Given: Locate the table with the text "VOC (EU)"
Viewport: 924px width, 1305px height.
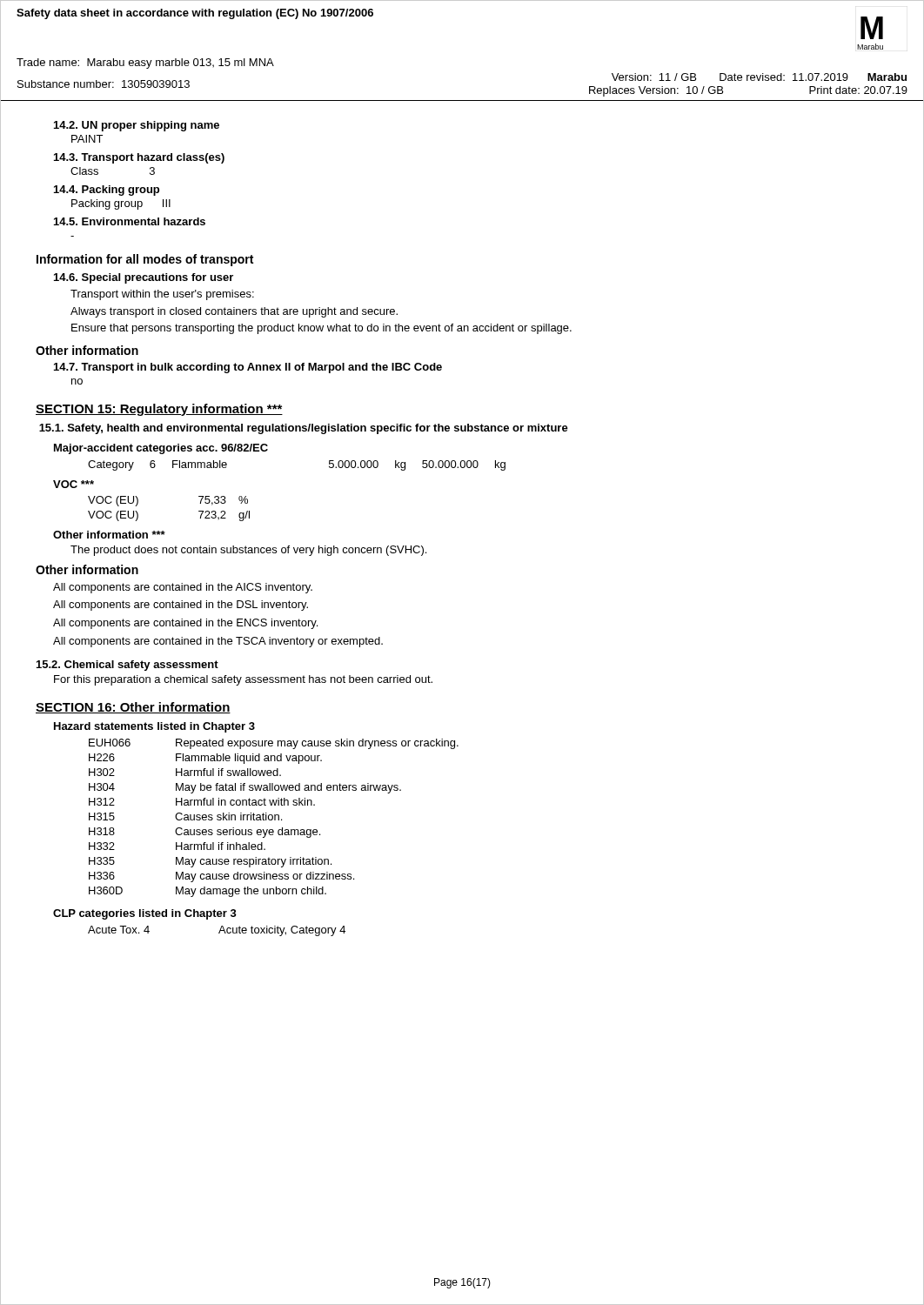Looking at the screenshot, I should (479, 507).
